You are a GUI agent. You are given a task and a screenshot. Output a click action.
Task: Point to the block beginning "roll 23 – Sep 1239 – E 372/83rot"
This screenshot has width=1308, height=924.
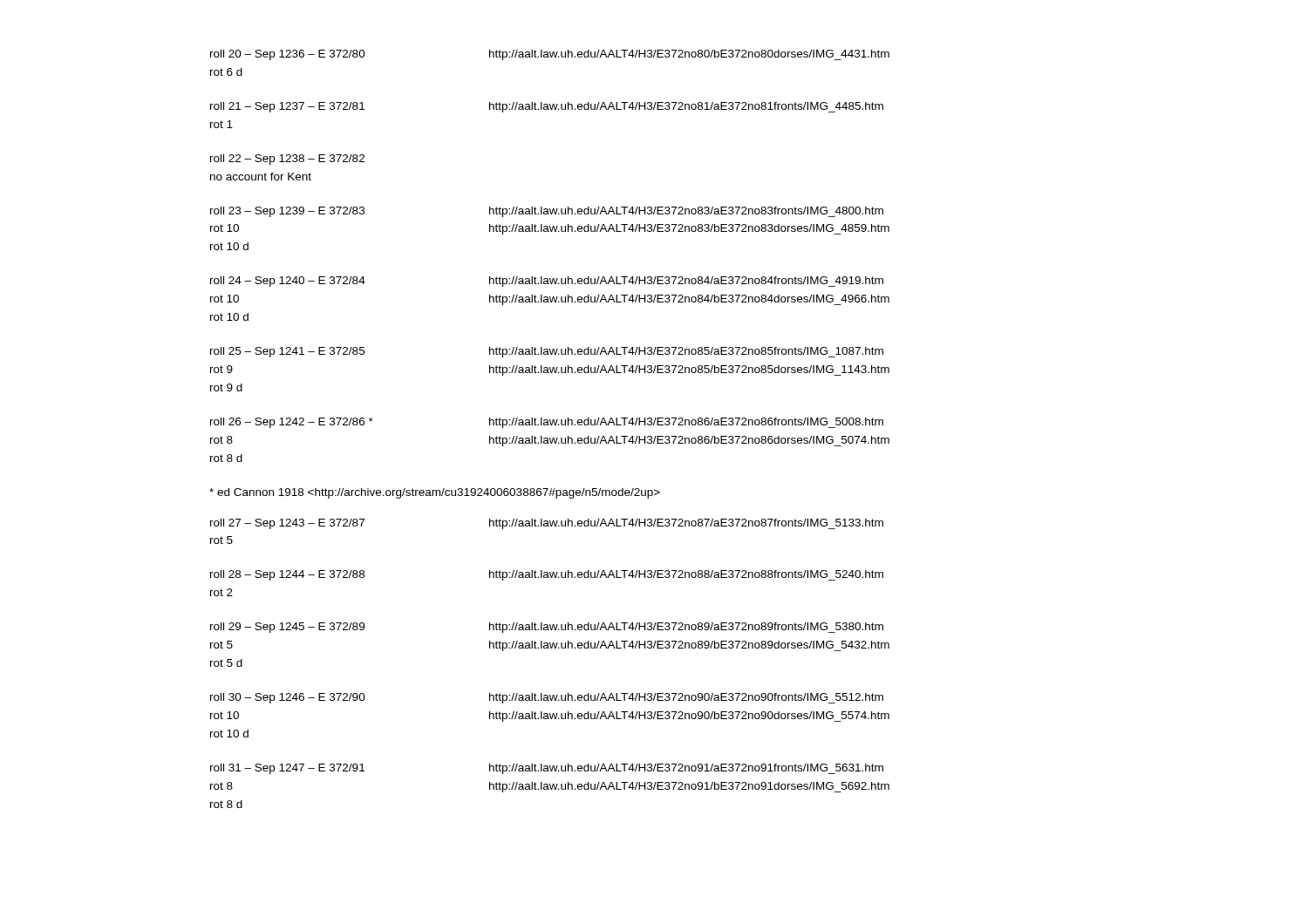click(x=715, y=229)
